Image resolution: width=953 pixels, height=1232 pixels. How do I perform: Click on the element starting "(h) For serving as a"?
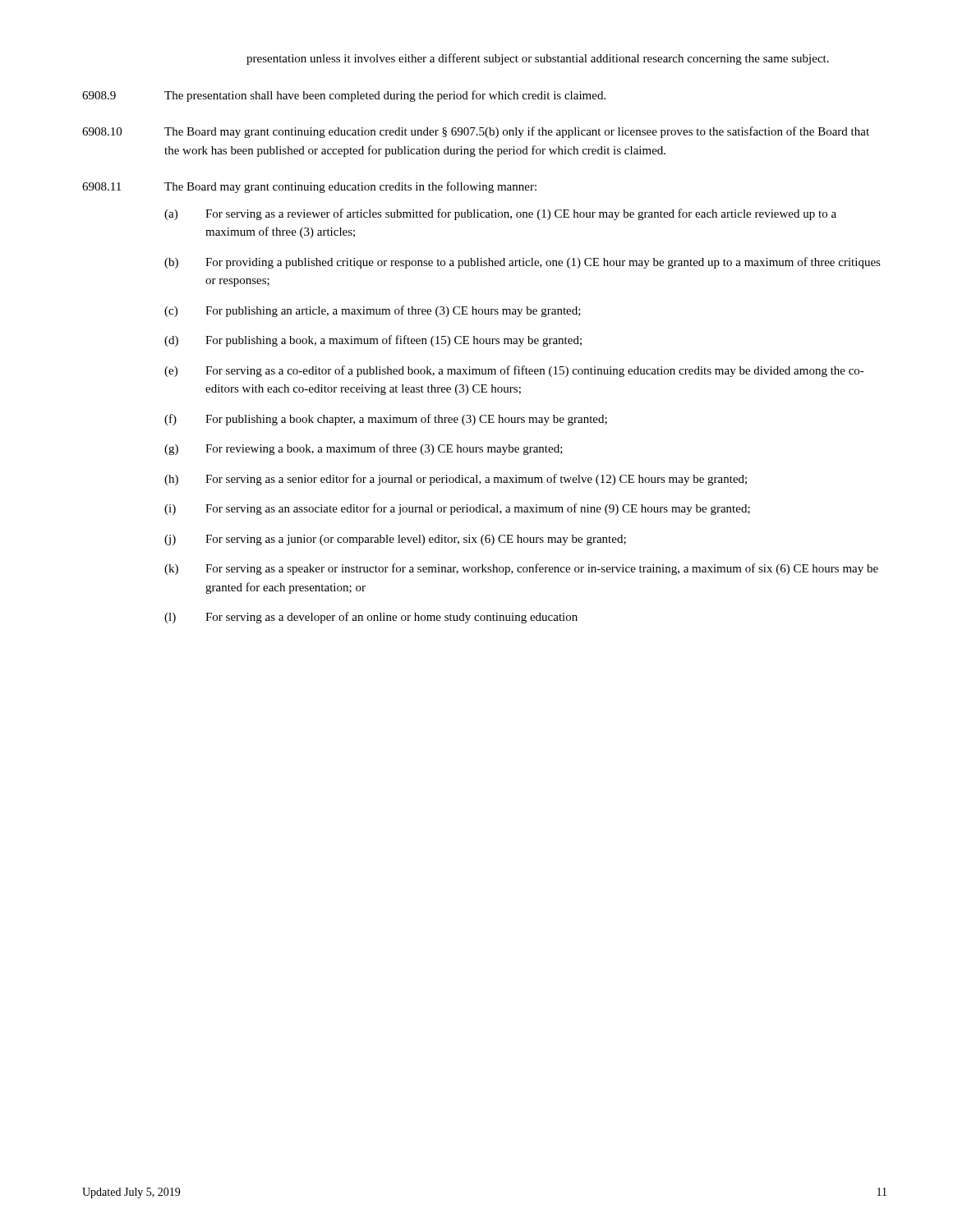(526, 479)
